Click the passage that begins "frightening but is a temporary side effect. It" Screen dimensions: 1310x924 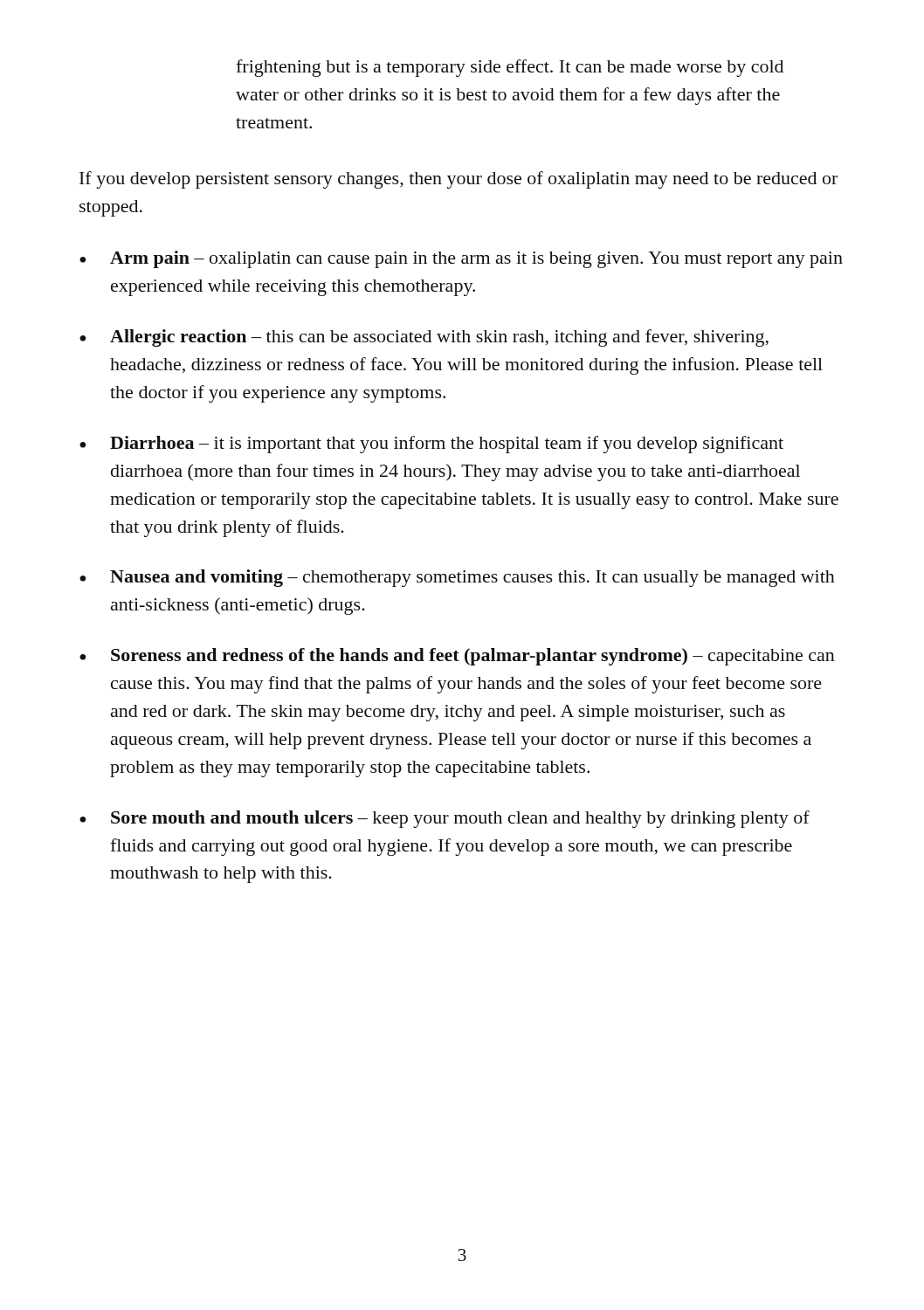tap(510, 94)
